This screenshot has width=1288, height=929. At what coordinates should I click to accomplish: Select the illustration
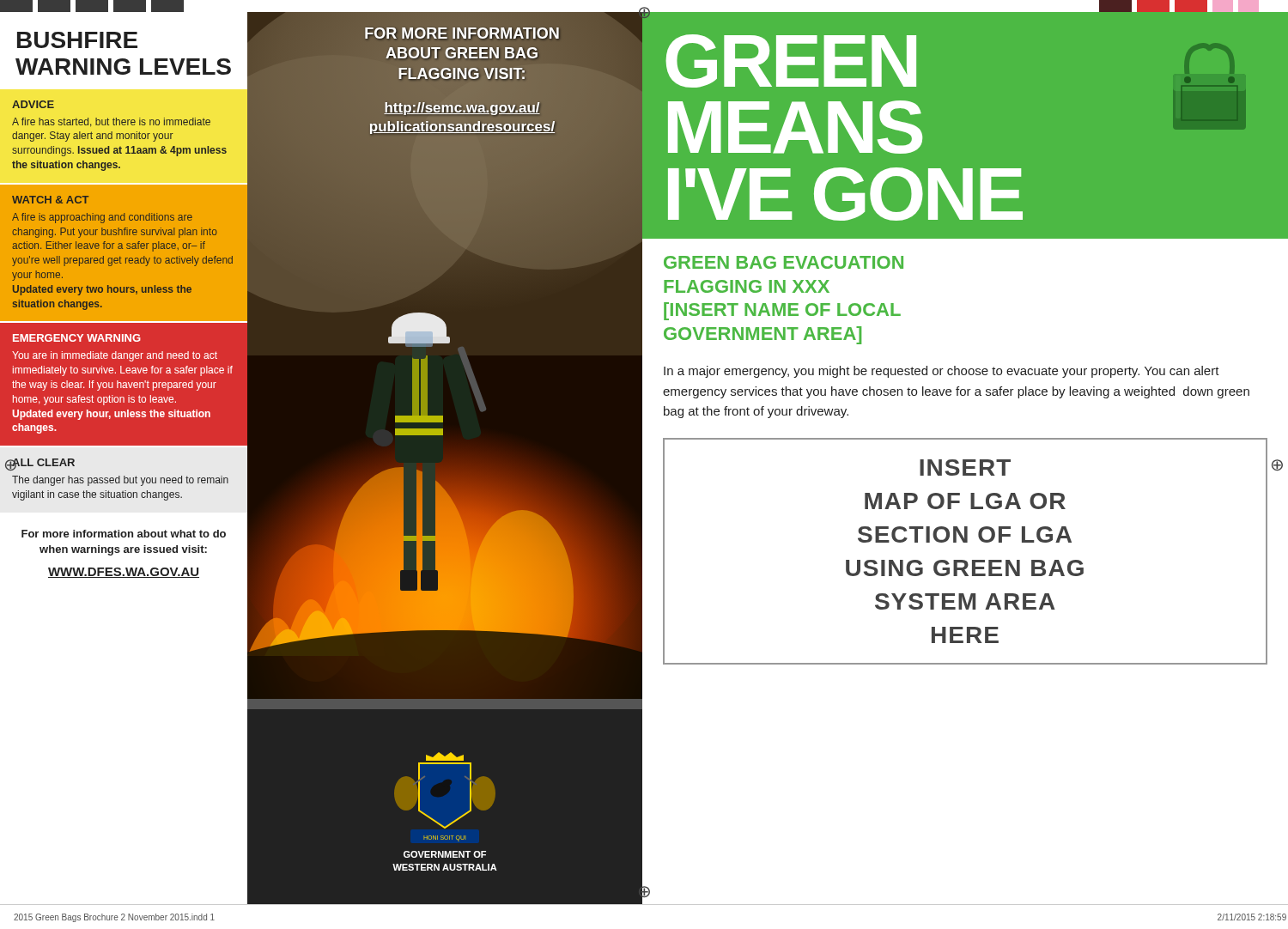point(1209,87)
